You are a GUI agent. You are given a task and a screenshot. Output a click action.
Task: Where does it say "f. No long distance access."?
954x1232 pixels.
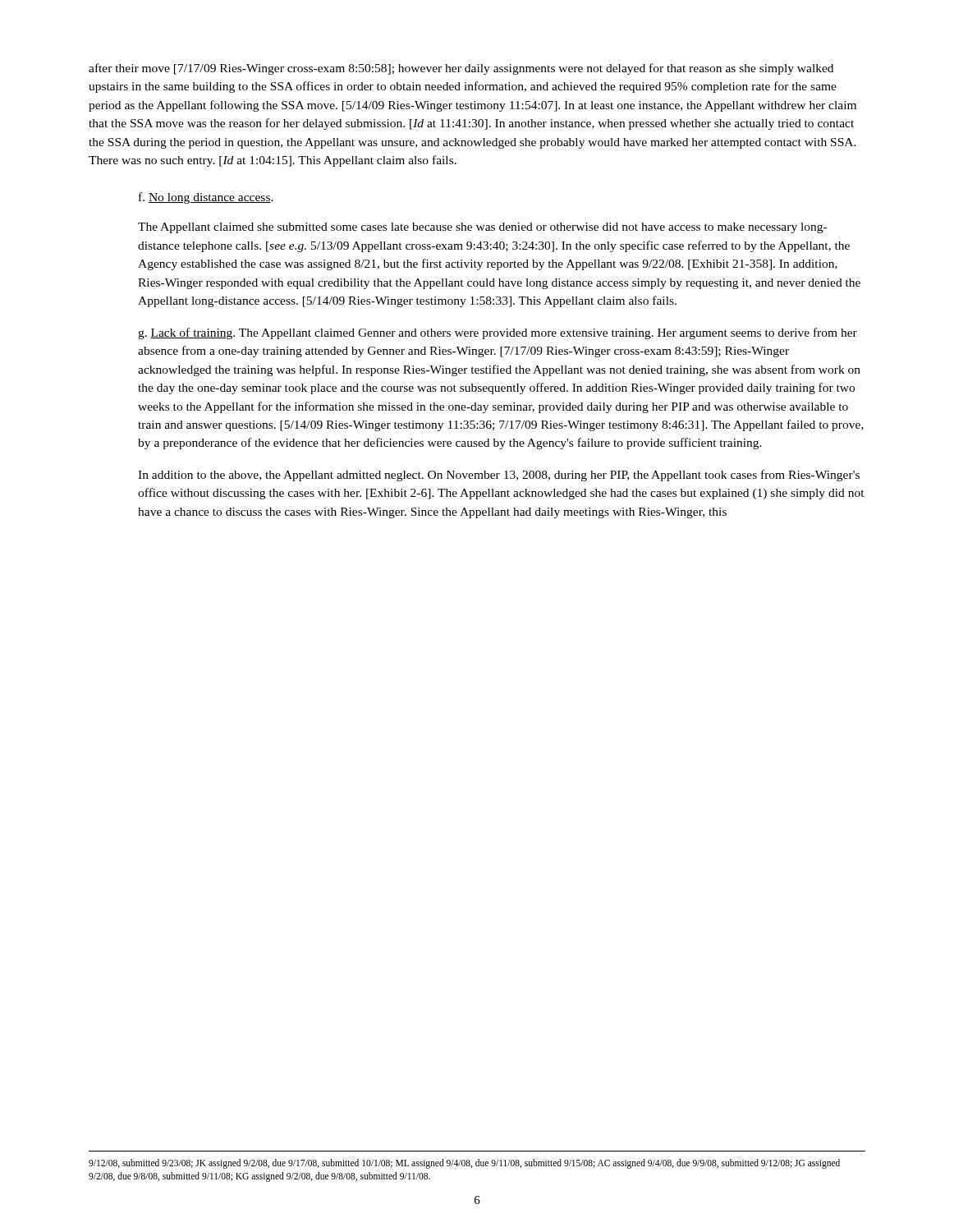tap(206, 197)
